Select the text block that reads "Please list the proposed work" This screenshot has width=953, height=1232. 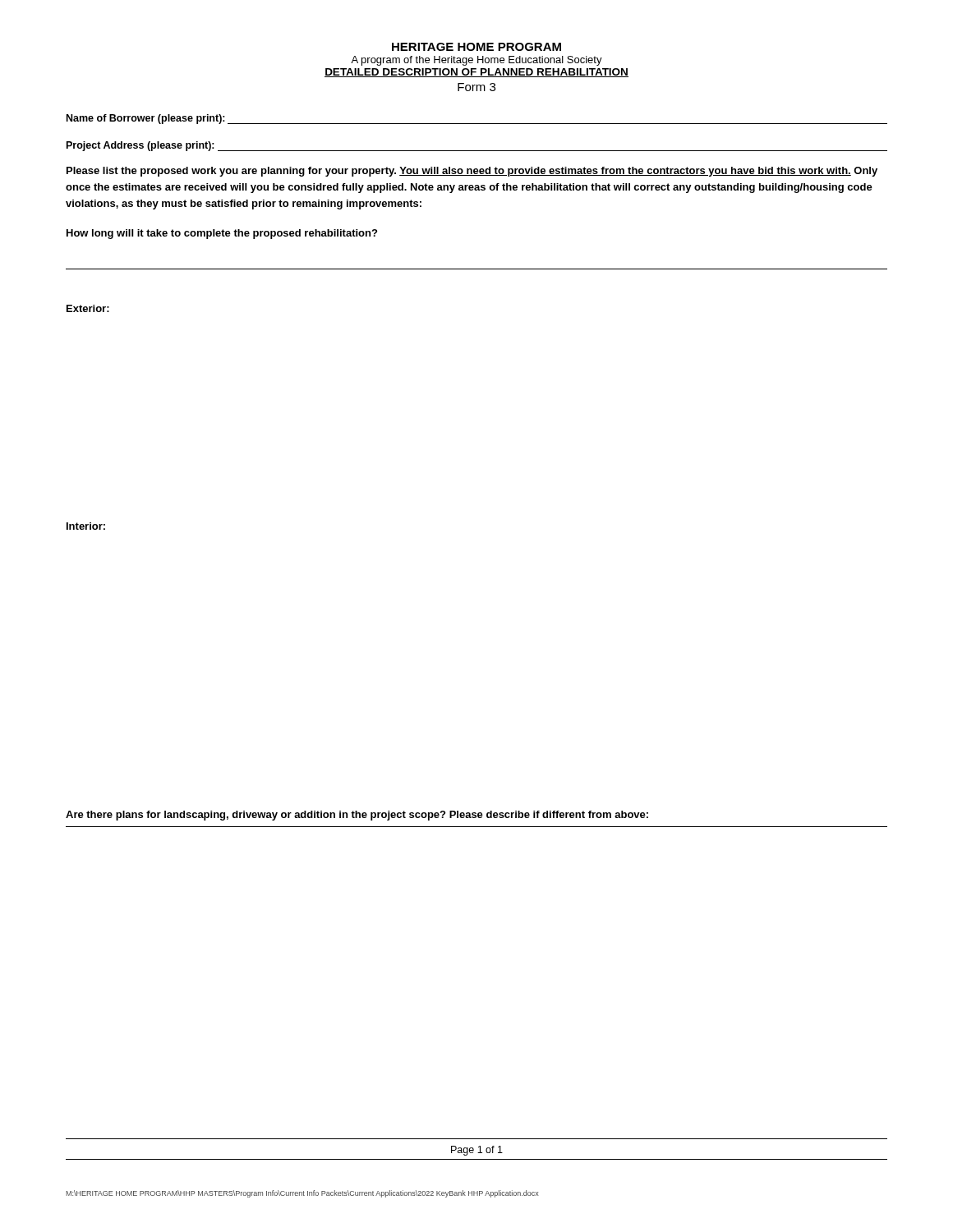[472, 187]
